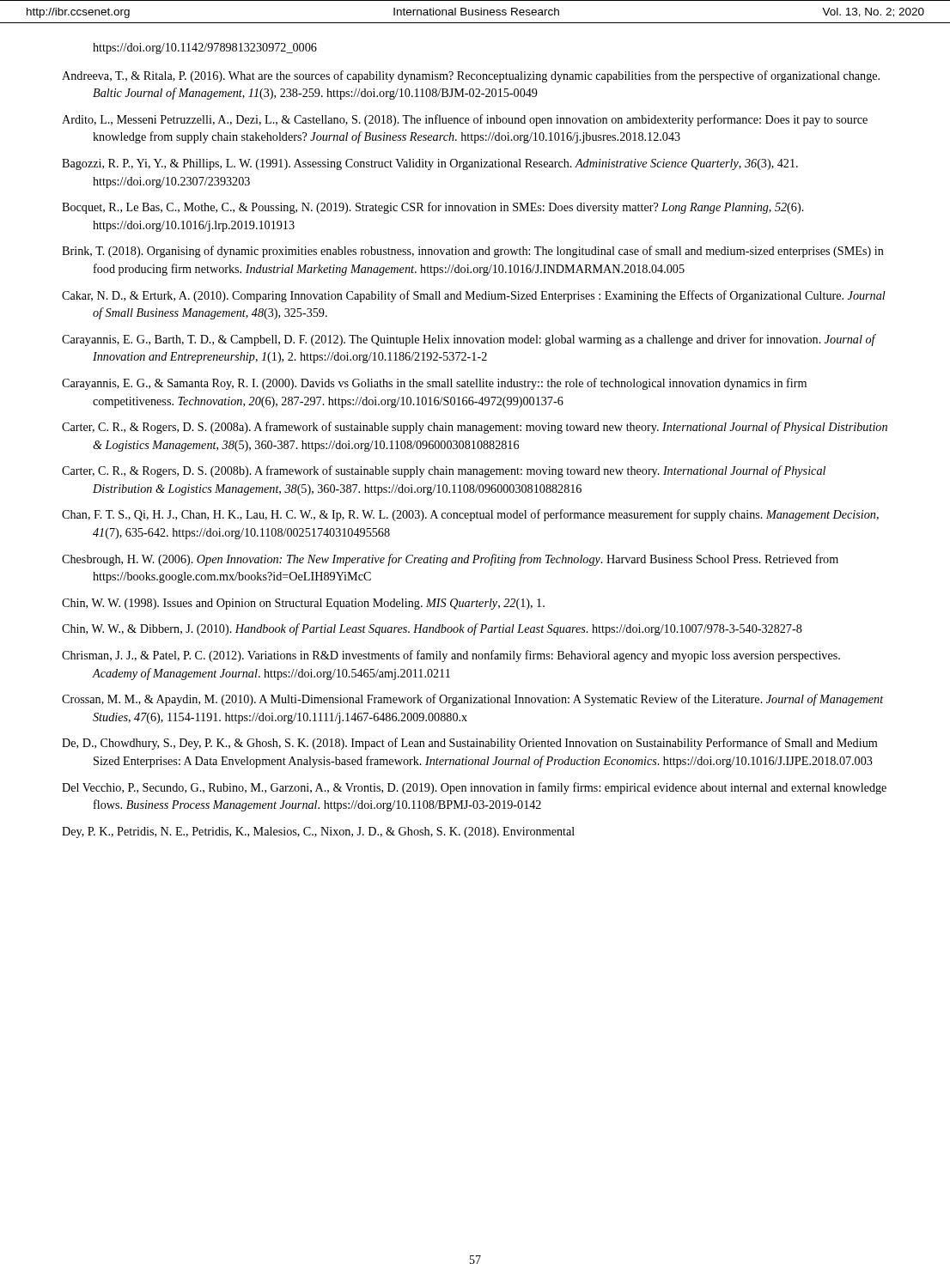This screenshot has height=1288, width=950.
Task: Select the element starting "Chan, F. T. S., Qi, H. J.,"
Action: pos(470,524)
